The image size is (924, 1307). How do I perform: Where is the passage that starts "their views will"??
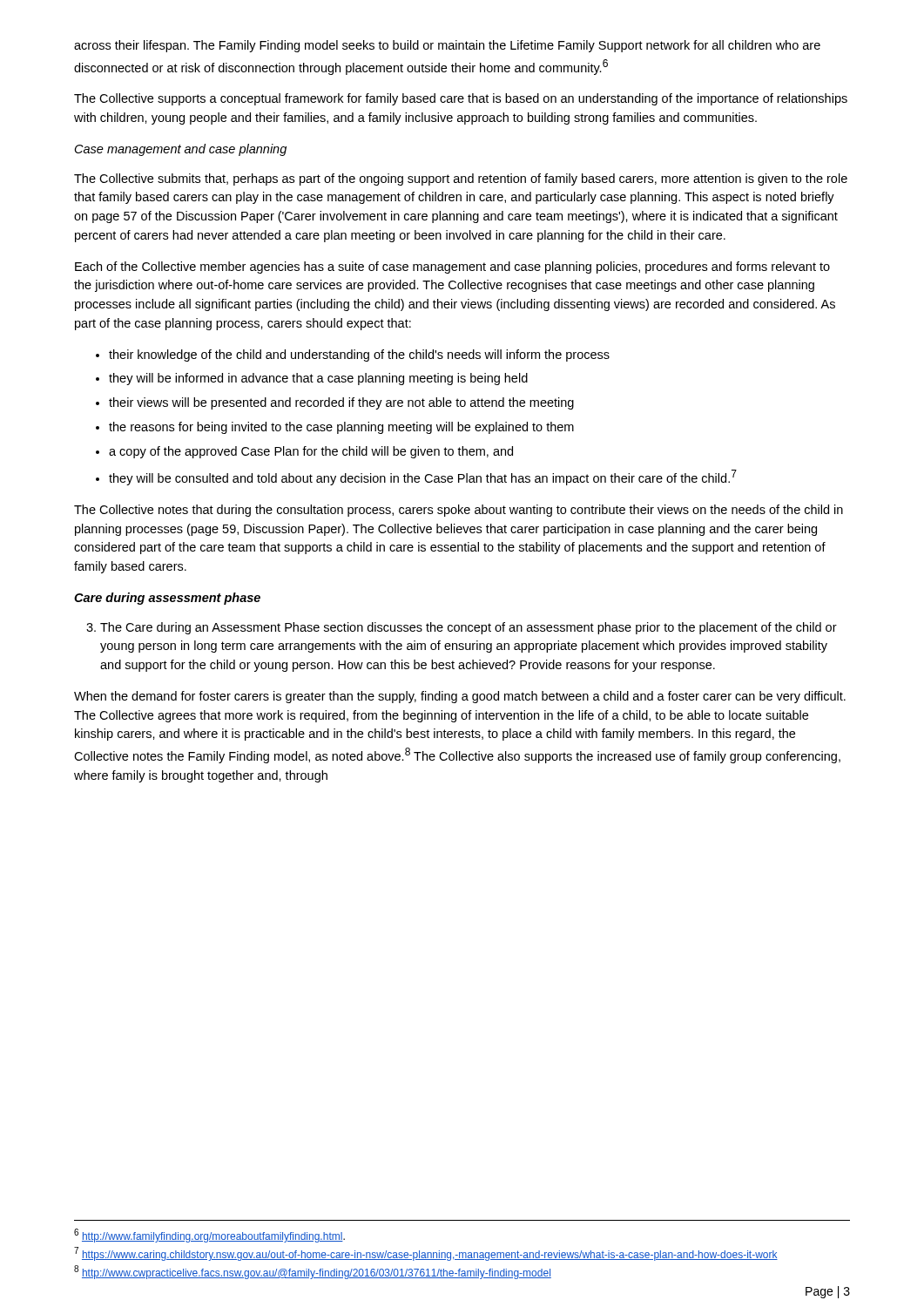[x=342, y=403]
